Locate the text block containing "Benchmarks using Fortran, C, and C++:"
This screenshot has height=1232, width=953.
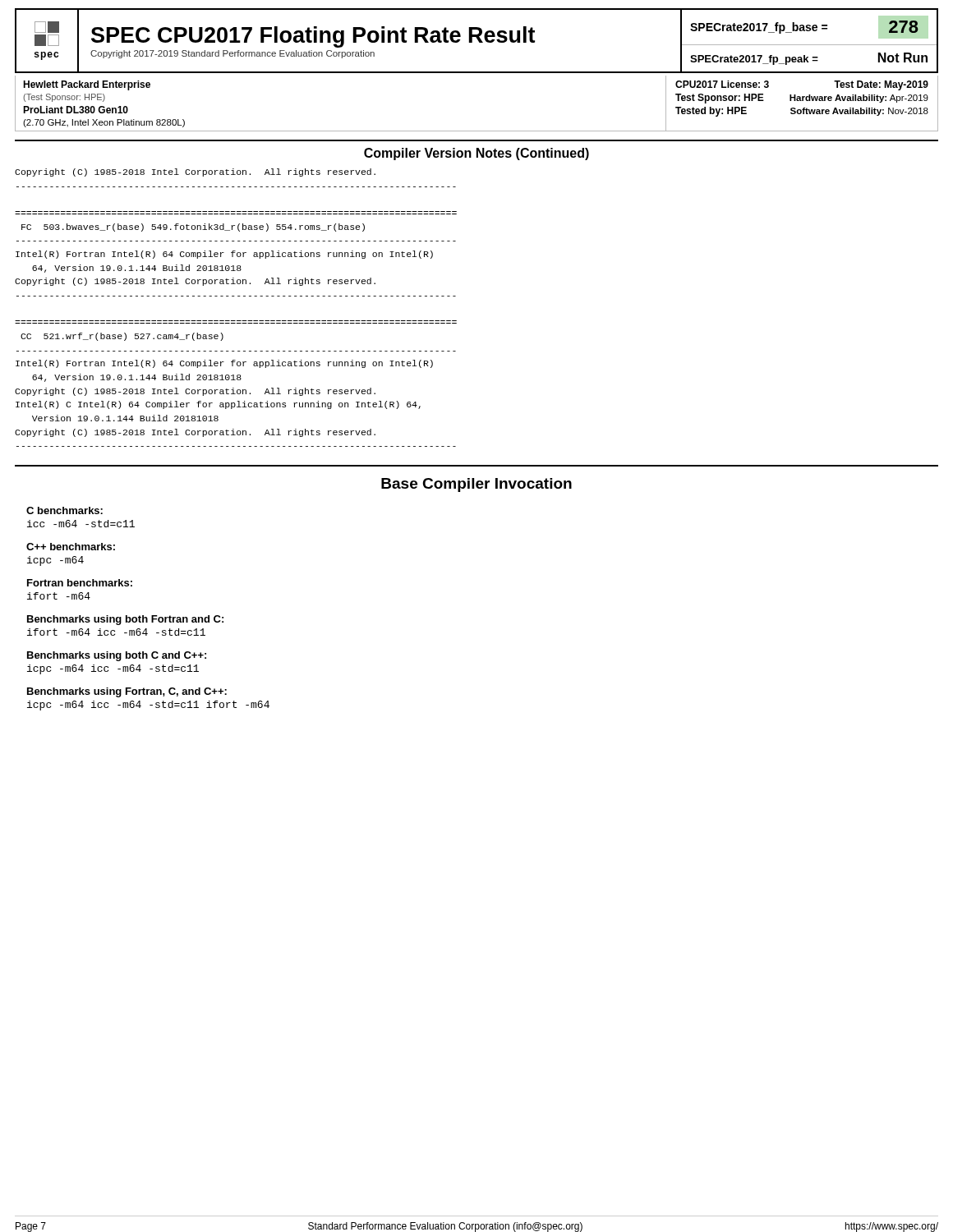pyautogui.click(x=127, y=692)
